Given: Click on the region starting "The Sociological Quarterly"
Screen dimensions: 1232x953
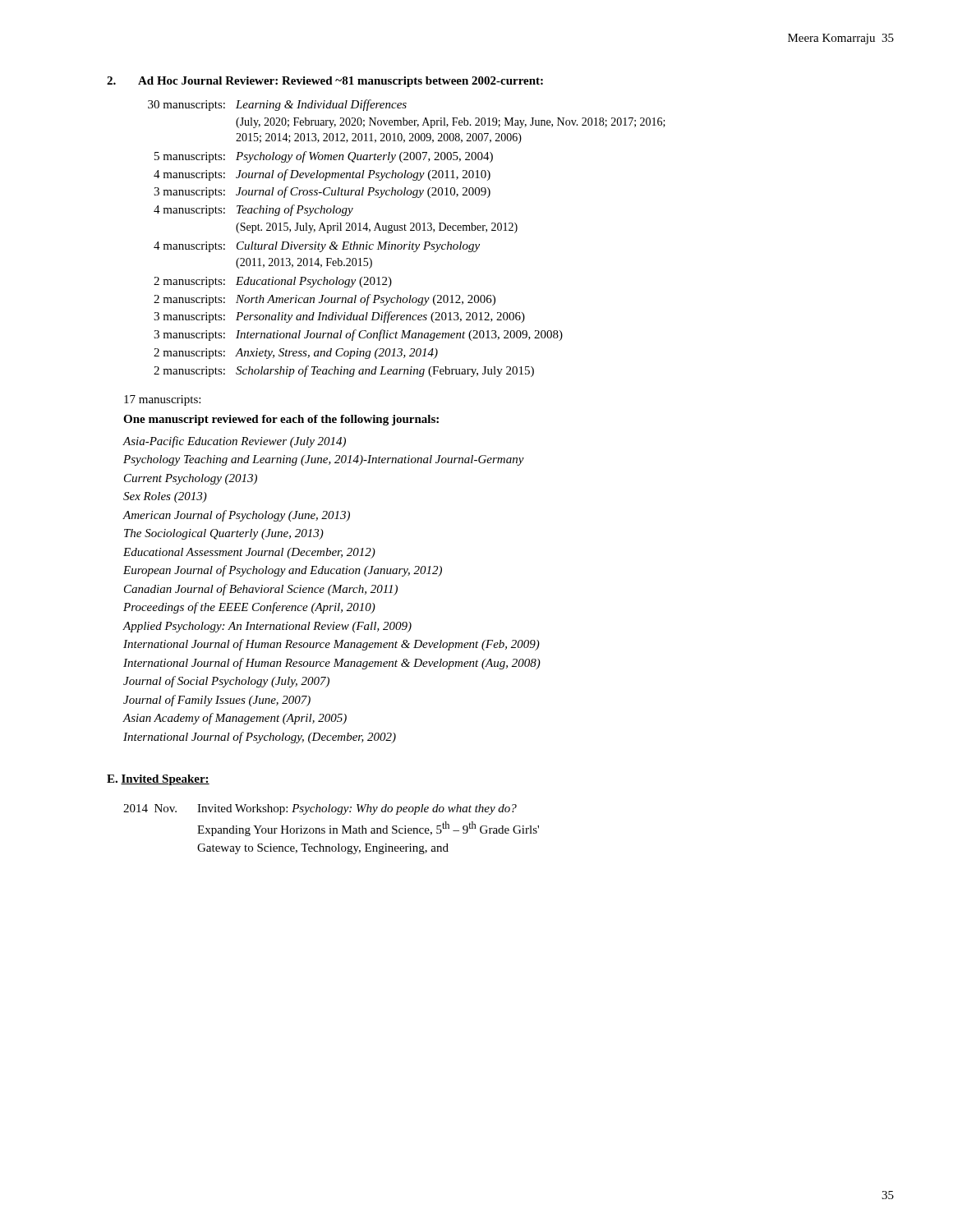Looking at the screenshot, I should 223,533.
